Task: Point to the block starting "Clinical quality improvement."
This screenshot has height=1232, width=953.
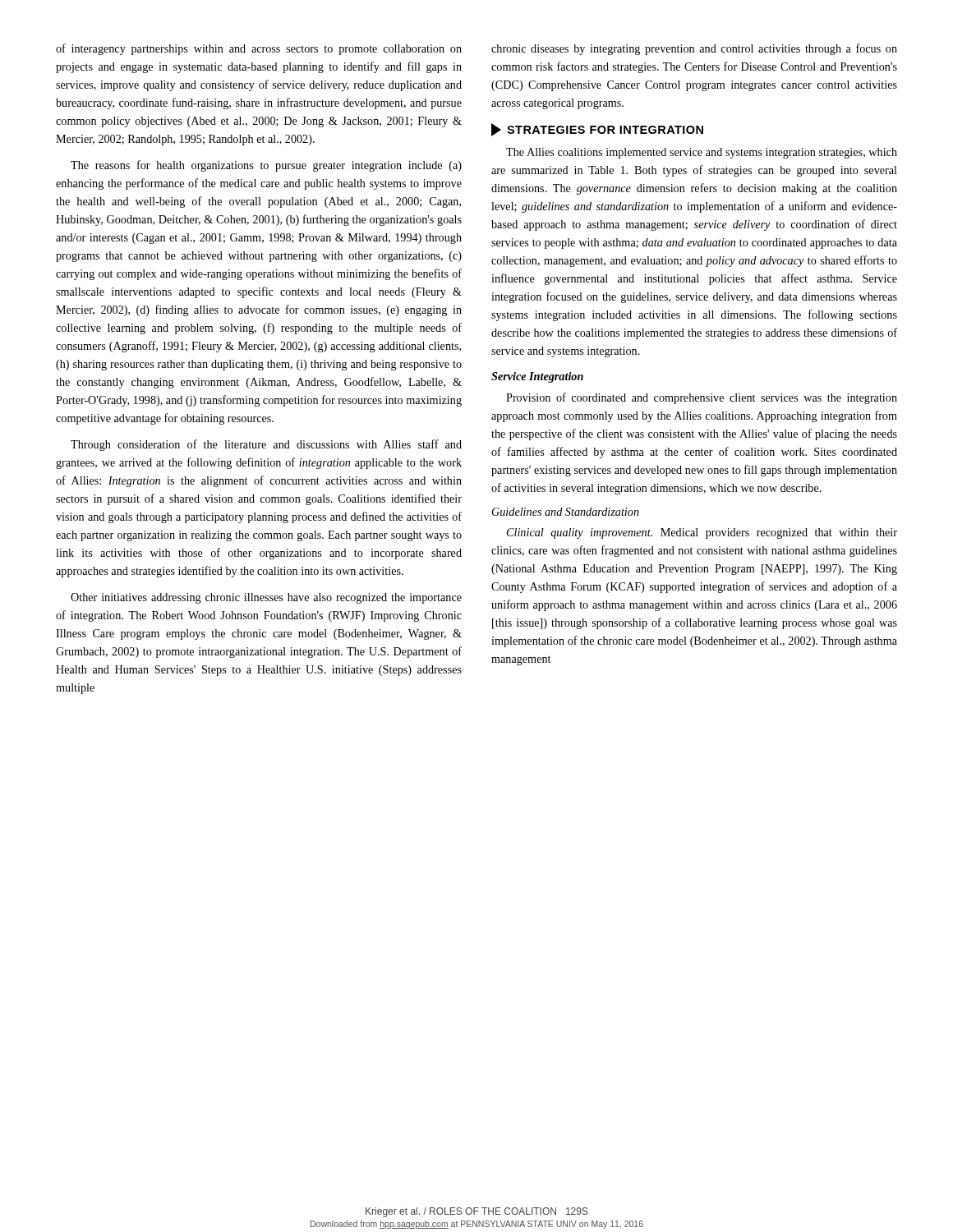Action: coord(694,595)
